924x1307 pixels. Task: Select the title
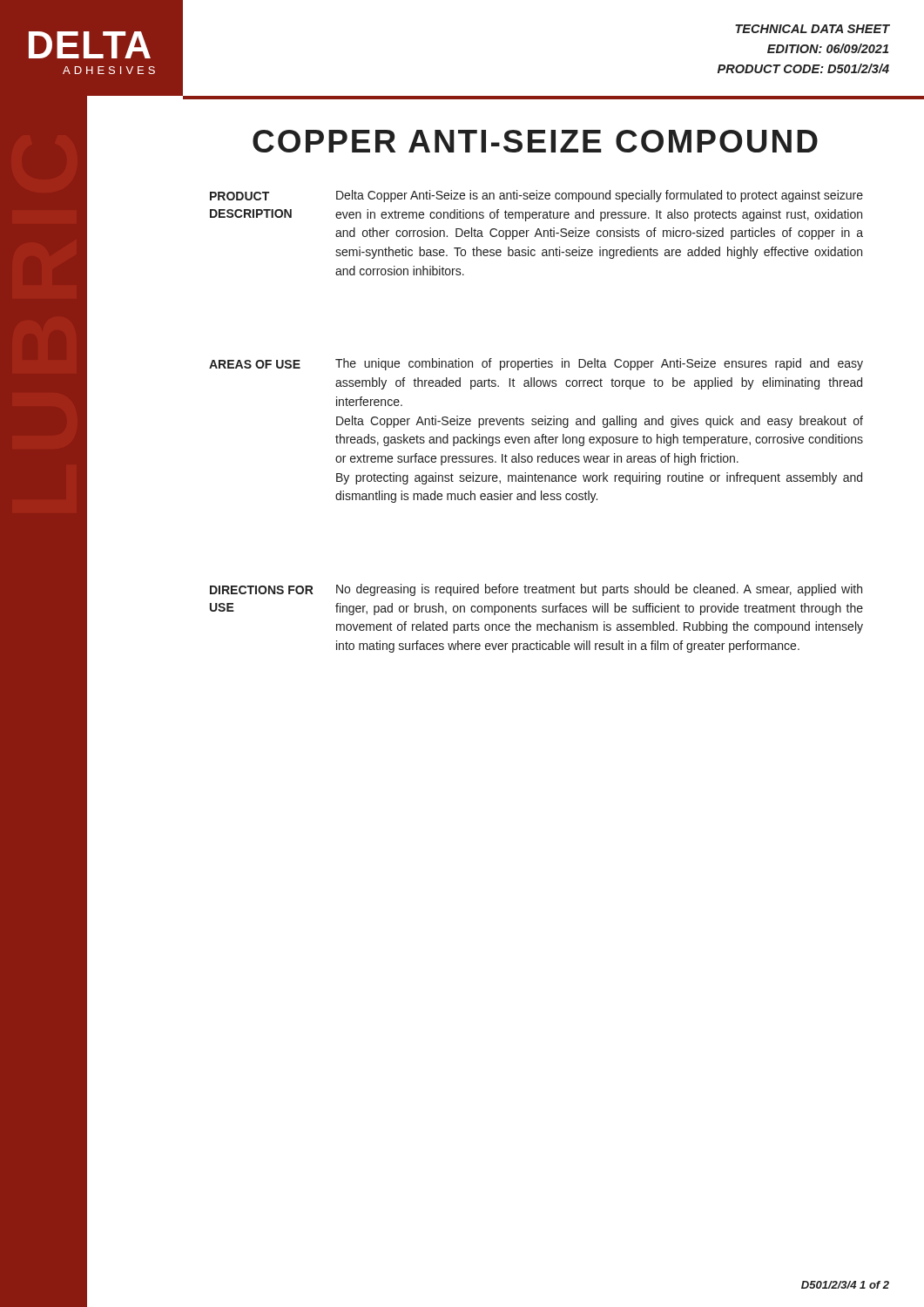[536, 142]
